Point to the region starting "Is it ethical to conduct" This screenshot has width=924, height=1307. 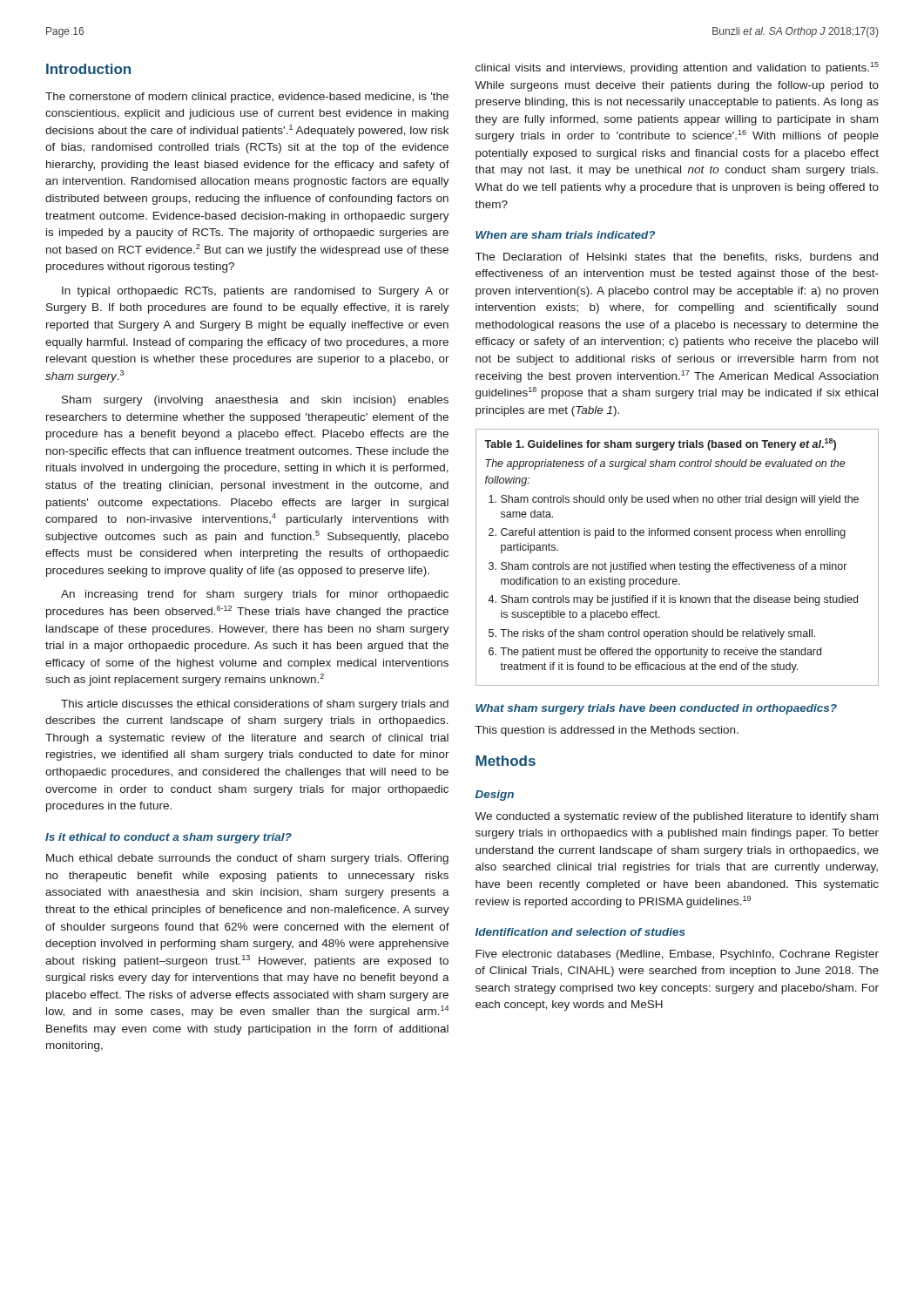tap(168, 837)
